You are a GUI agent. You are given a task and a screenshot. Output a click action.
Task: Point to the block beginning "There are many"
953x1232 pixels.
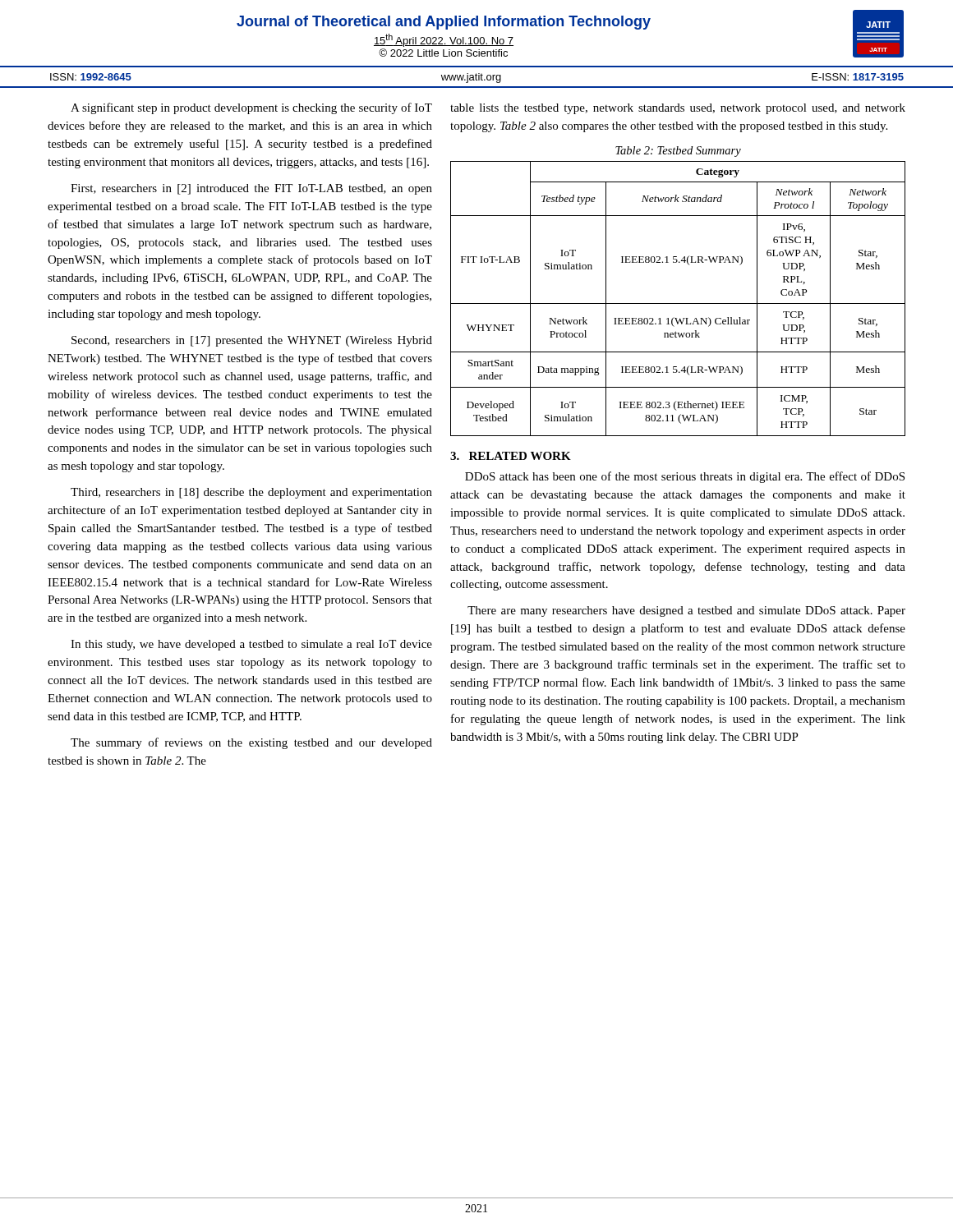[678, 673]
